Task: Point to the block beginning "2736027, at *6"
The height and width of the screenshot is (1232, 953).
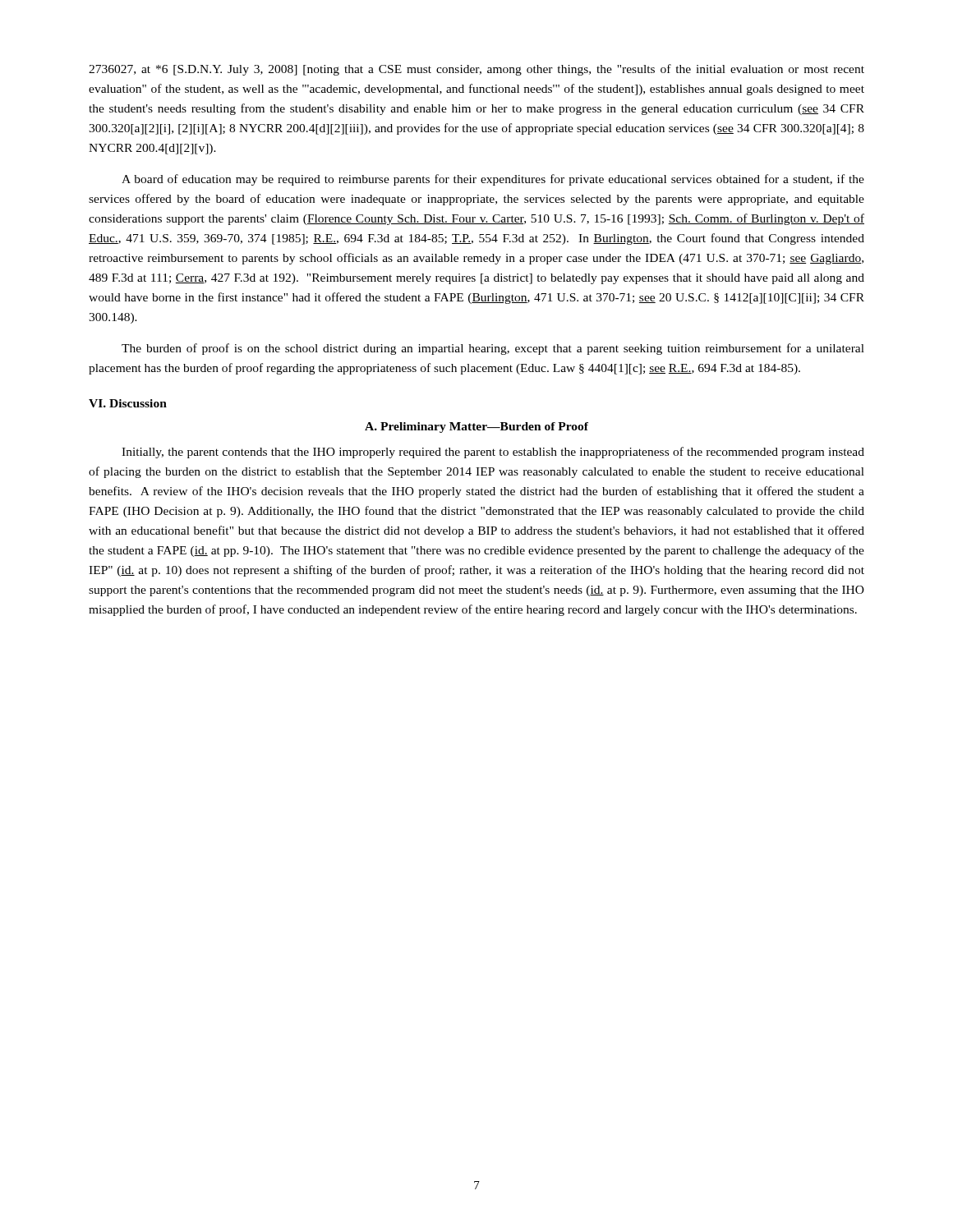Action: pos(476,108)
